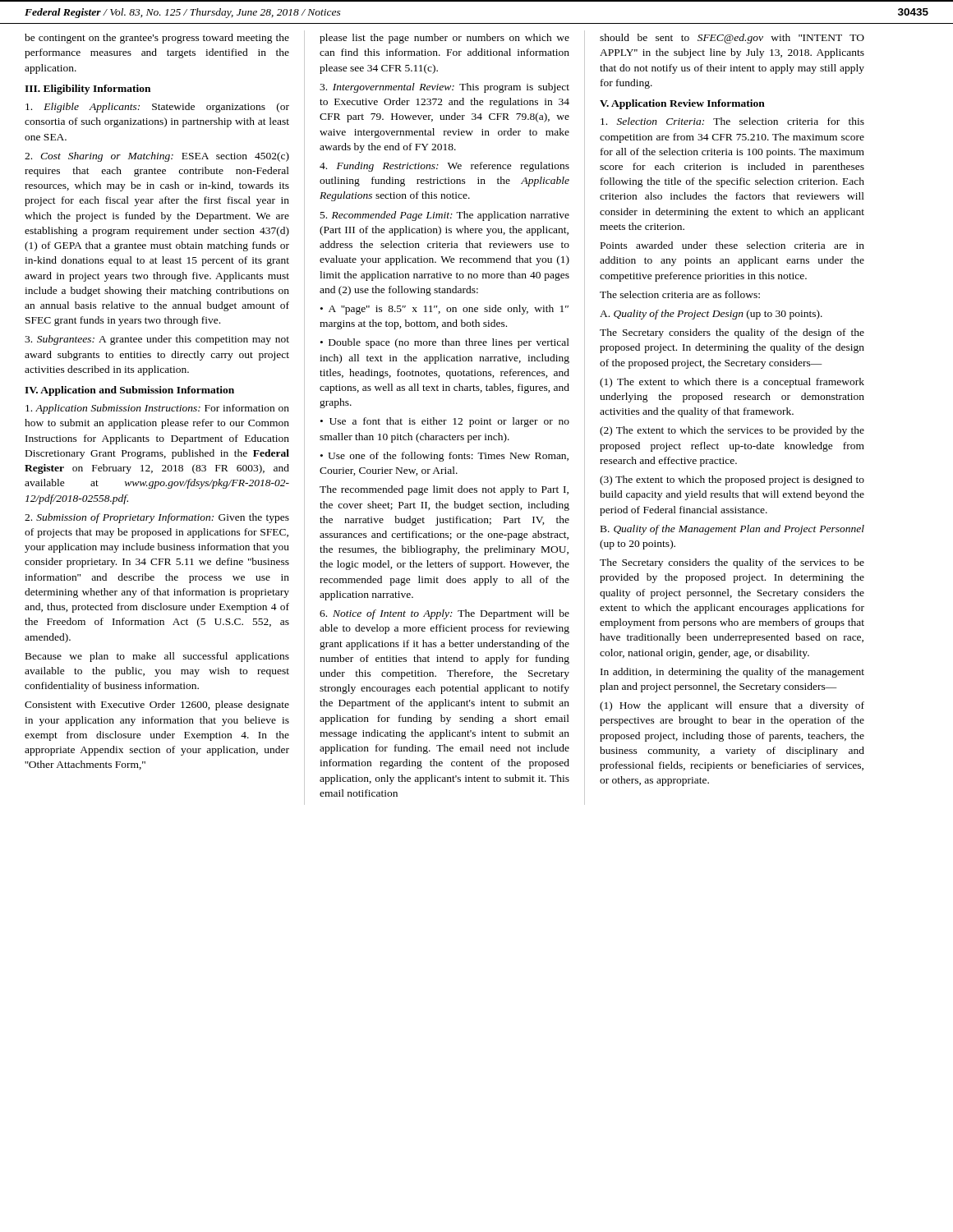This screenshot has width=953, height=1232.
Task: Click on the text block that says "Subgrantees: A grantee under this competition may"
Action: tap(157, 354)
